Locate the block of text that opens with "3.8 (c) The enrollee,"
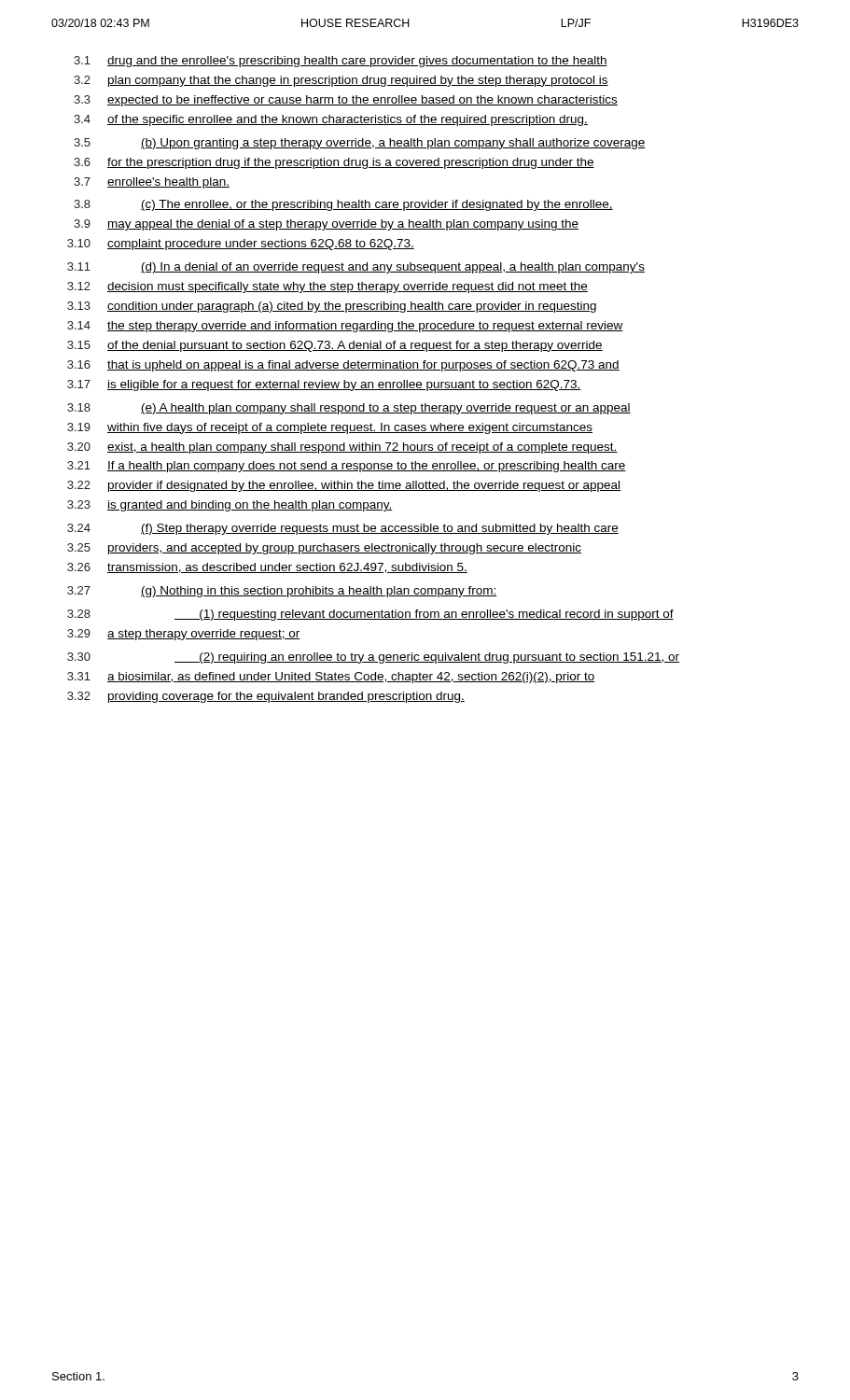This screenshot has width=850, height=1400. coord(425,205)
